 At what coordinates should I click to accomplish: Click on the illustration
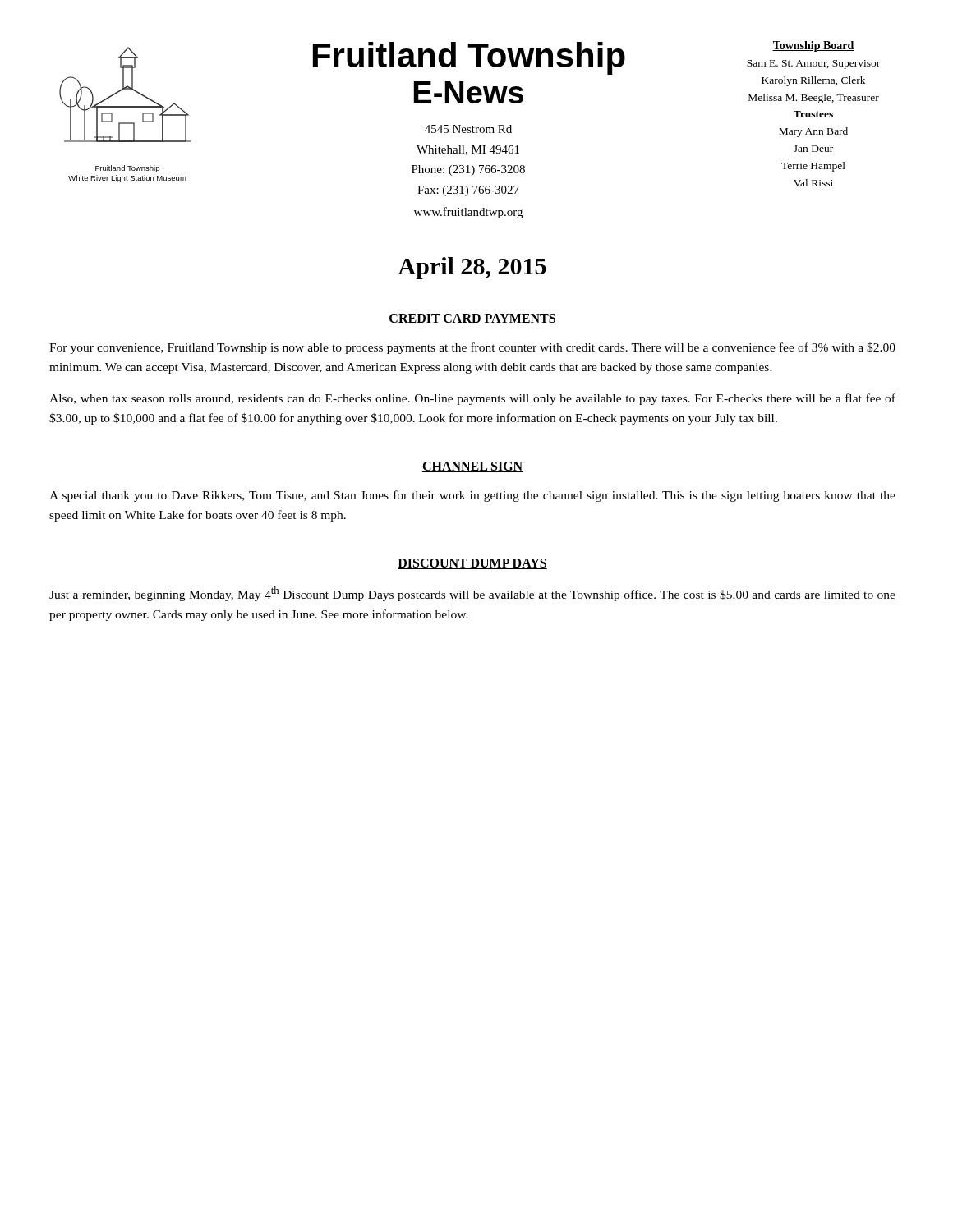coord(127,108)
